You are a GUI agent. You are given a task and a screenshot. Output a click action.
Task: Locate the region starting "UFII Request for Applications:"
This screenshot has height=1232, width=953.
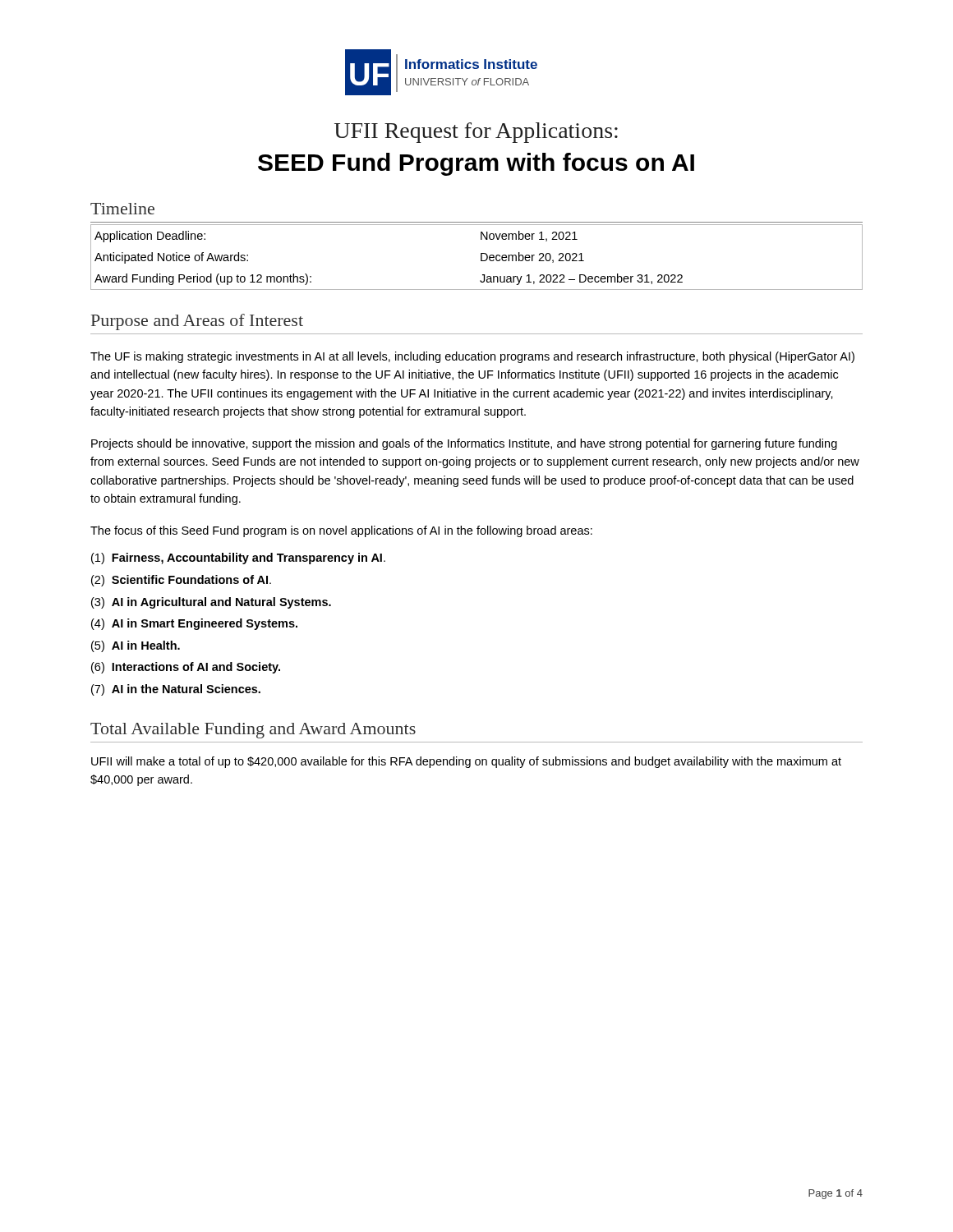pyautogui.click(x=476, y=130)
